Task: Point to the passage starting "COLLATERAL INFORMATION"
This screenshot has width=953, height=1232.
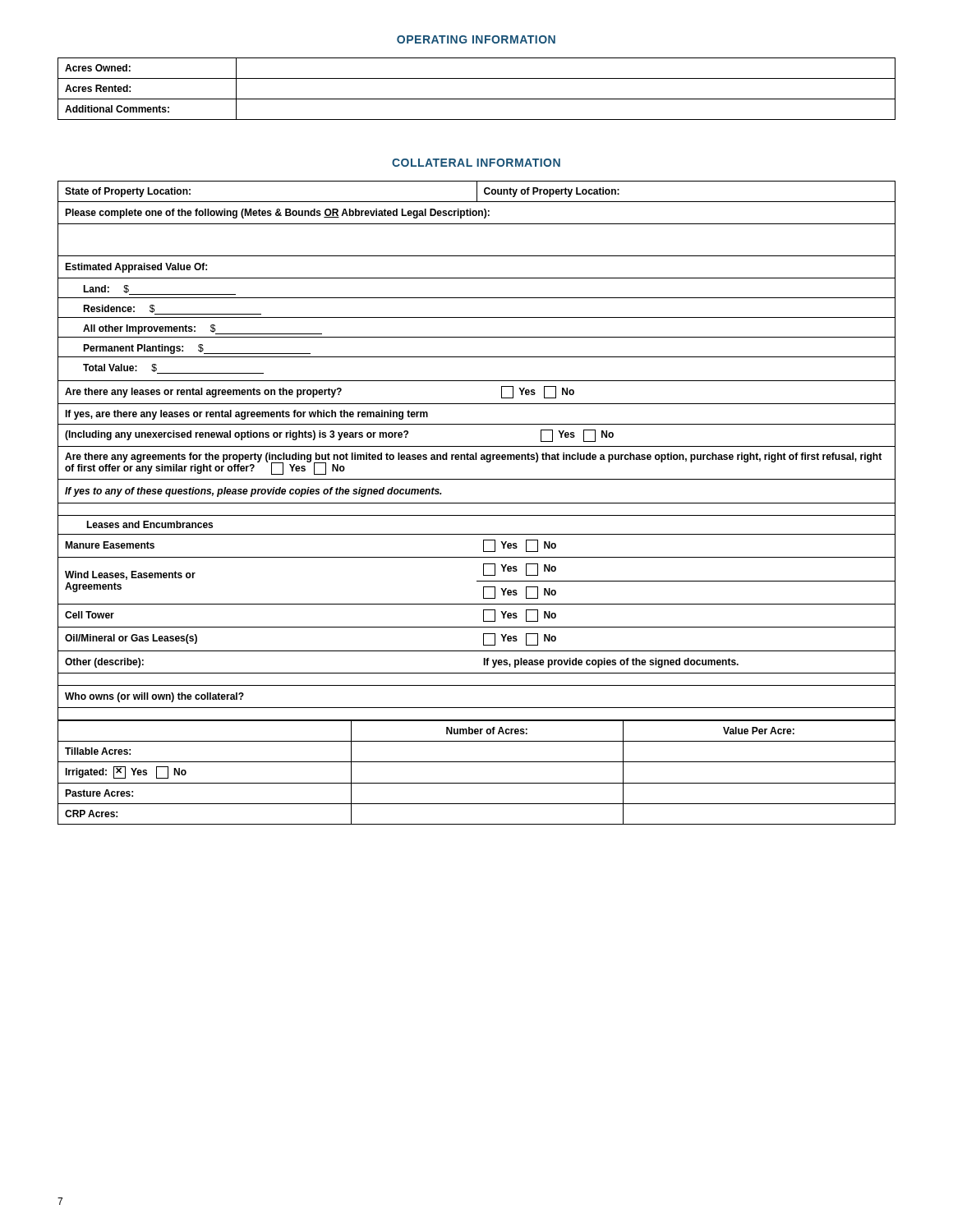Action: coord(476,163)
